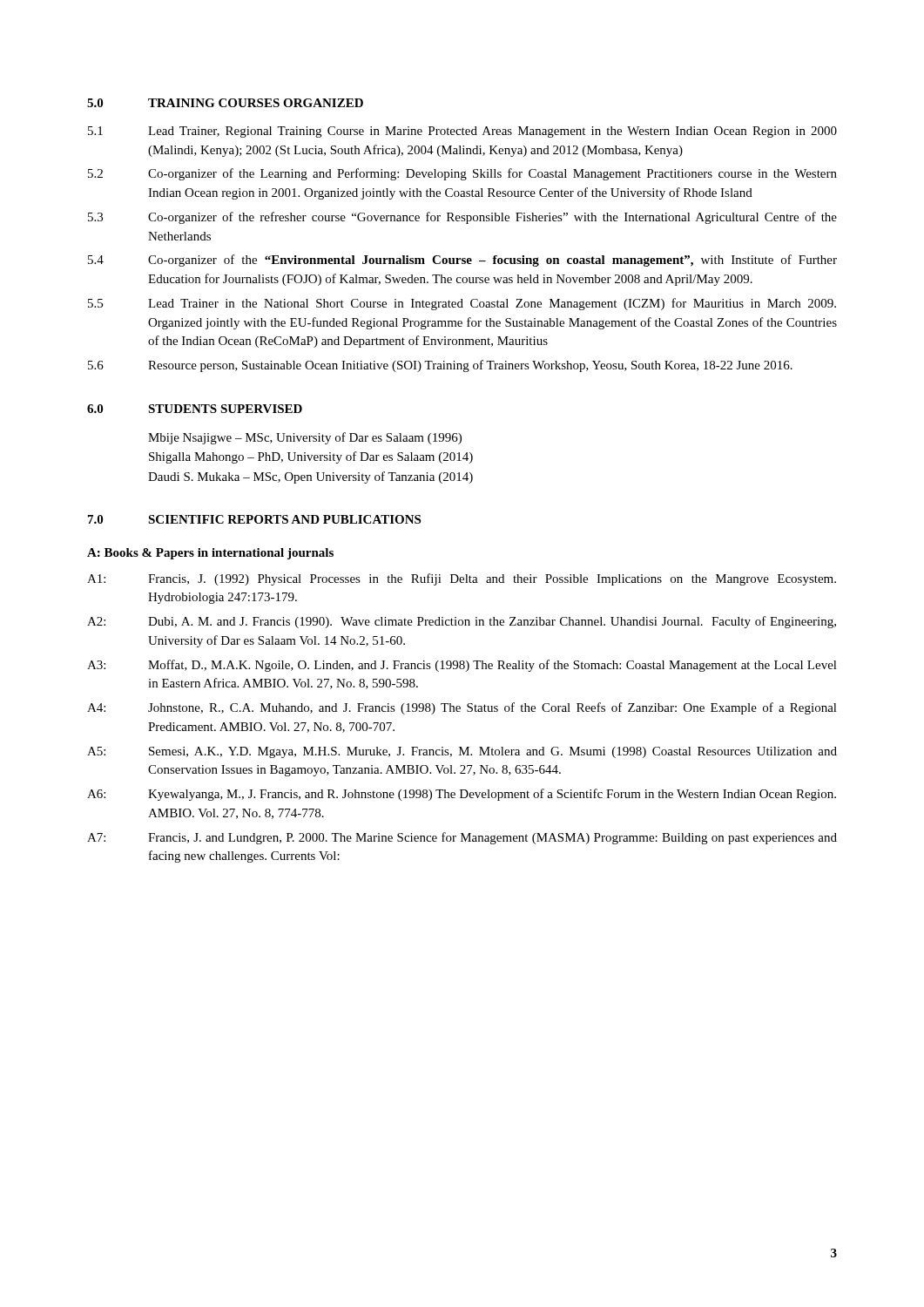Navigate to the region starting "A3: Moffat, D., M.A.K. Ngoile, O. Linden,"
This screenshot has height=1307, width=924.
[462, 675]
